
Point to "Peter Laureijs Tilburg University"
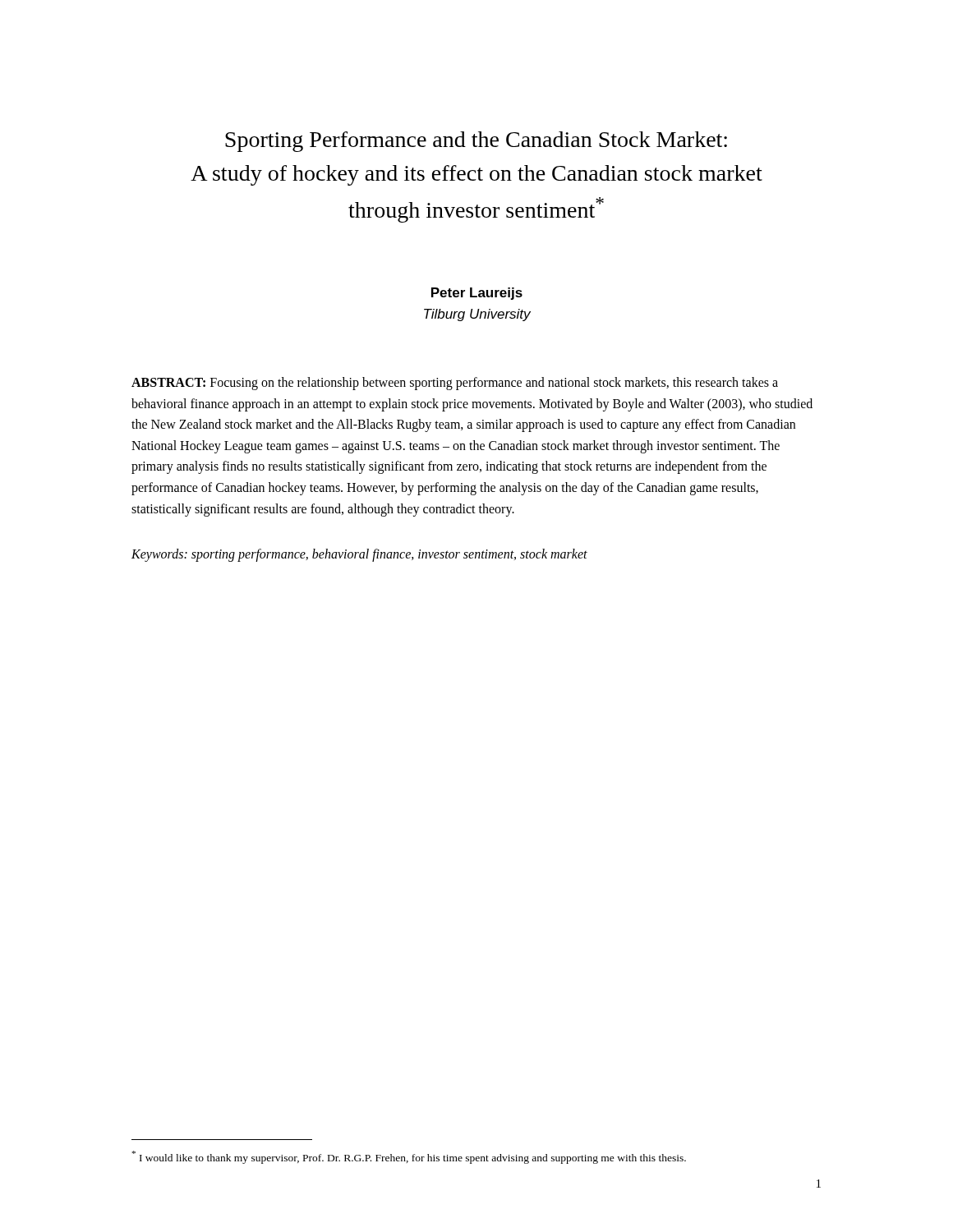coord(476,304)
